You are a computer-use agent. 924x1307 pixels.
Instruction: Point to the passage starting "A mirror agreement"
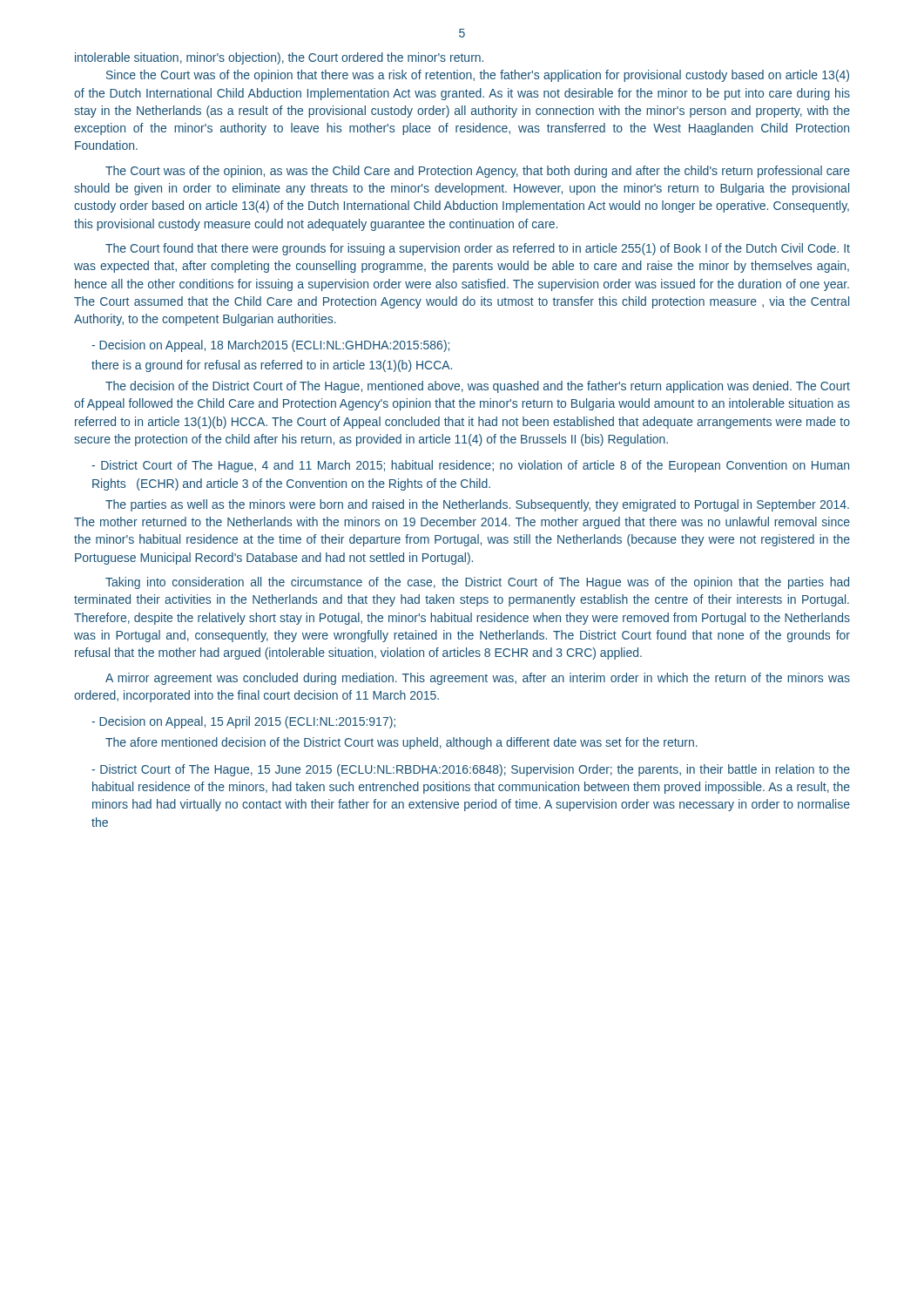pos(462,686)
